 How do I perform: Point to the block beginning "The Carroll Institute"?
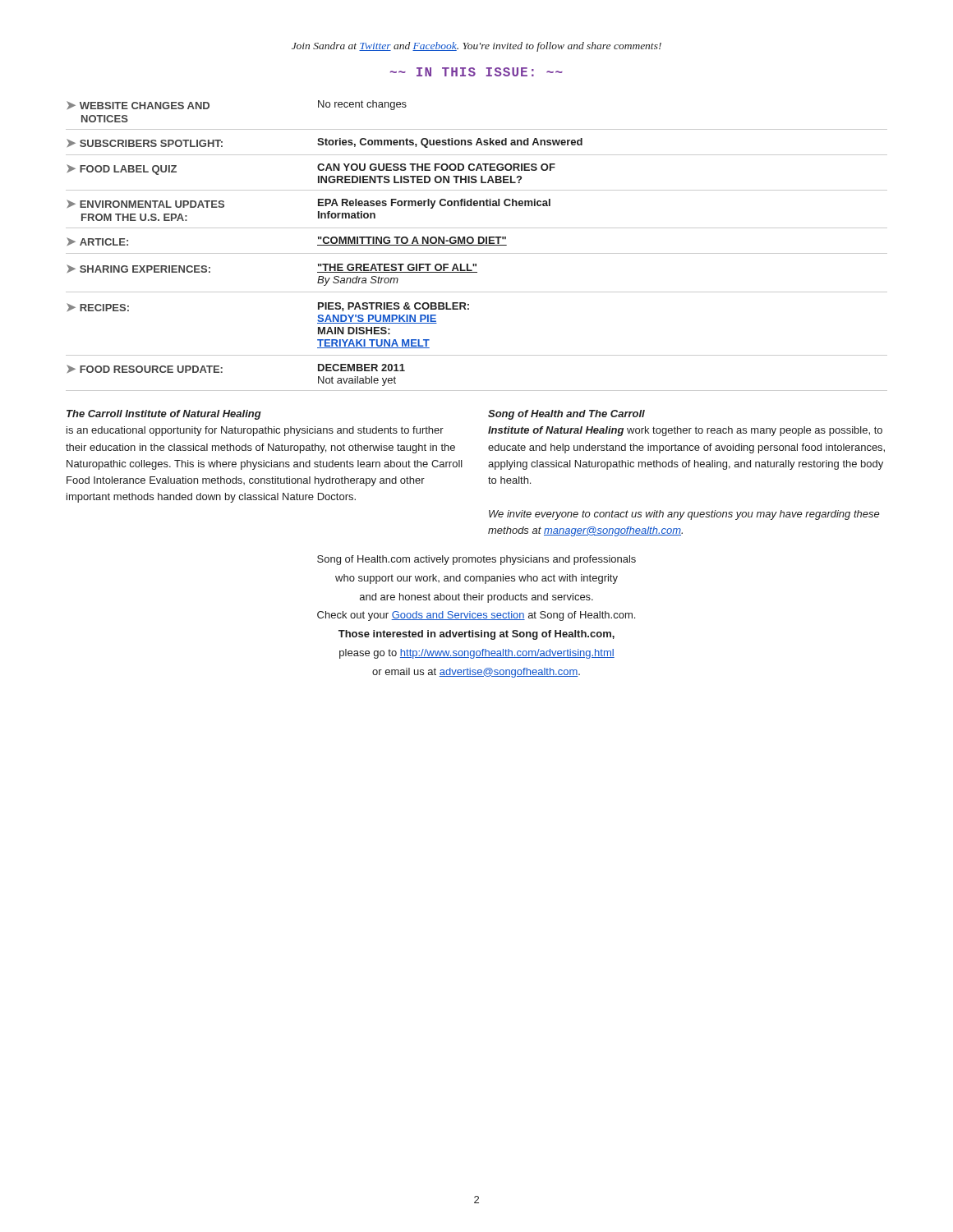264,455
